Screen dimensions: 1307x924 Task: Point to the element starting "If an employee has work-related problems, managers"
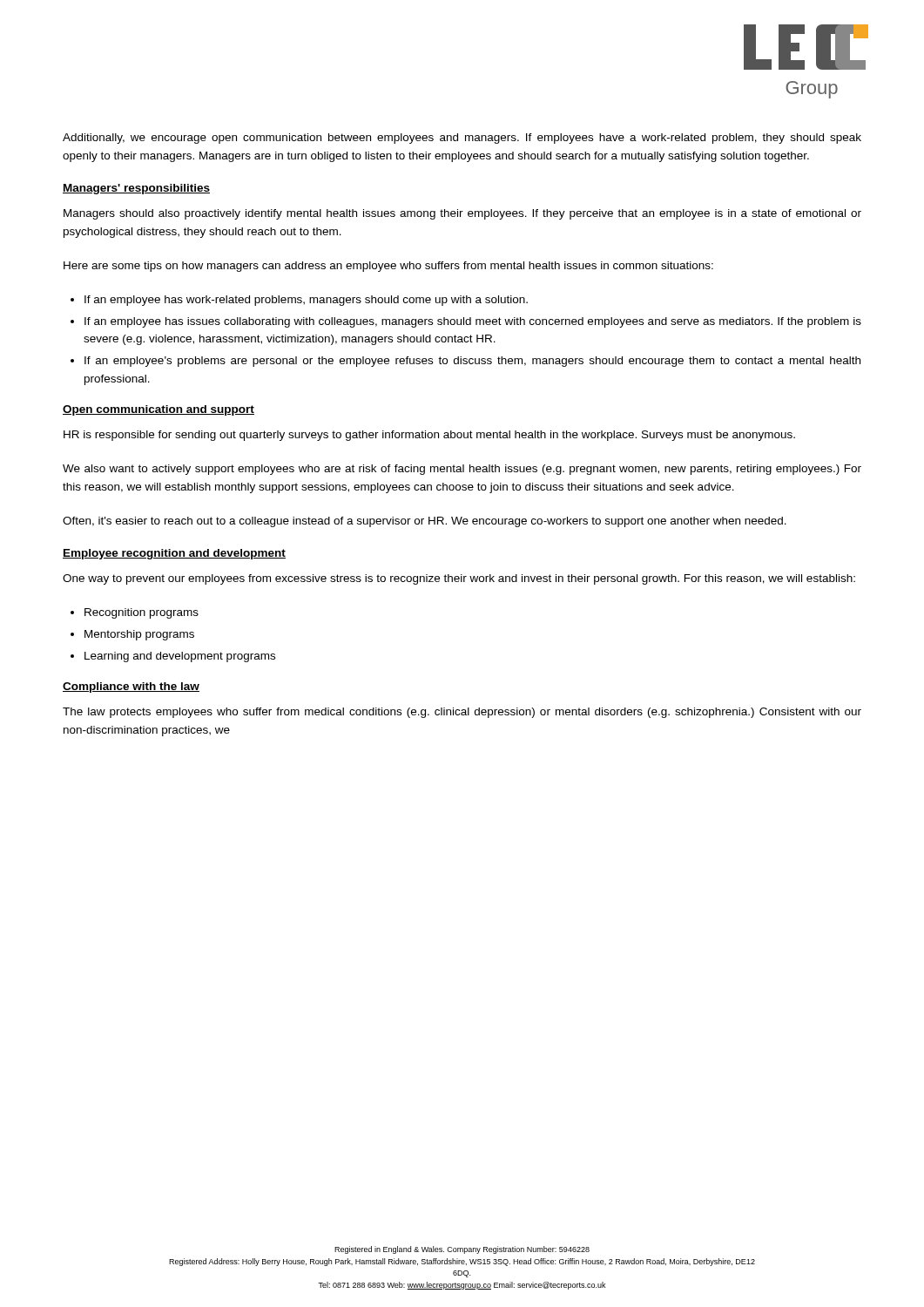click(x=306, y=299)
